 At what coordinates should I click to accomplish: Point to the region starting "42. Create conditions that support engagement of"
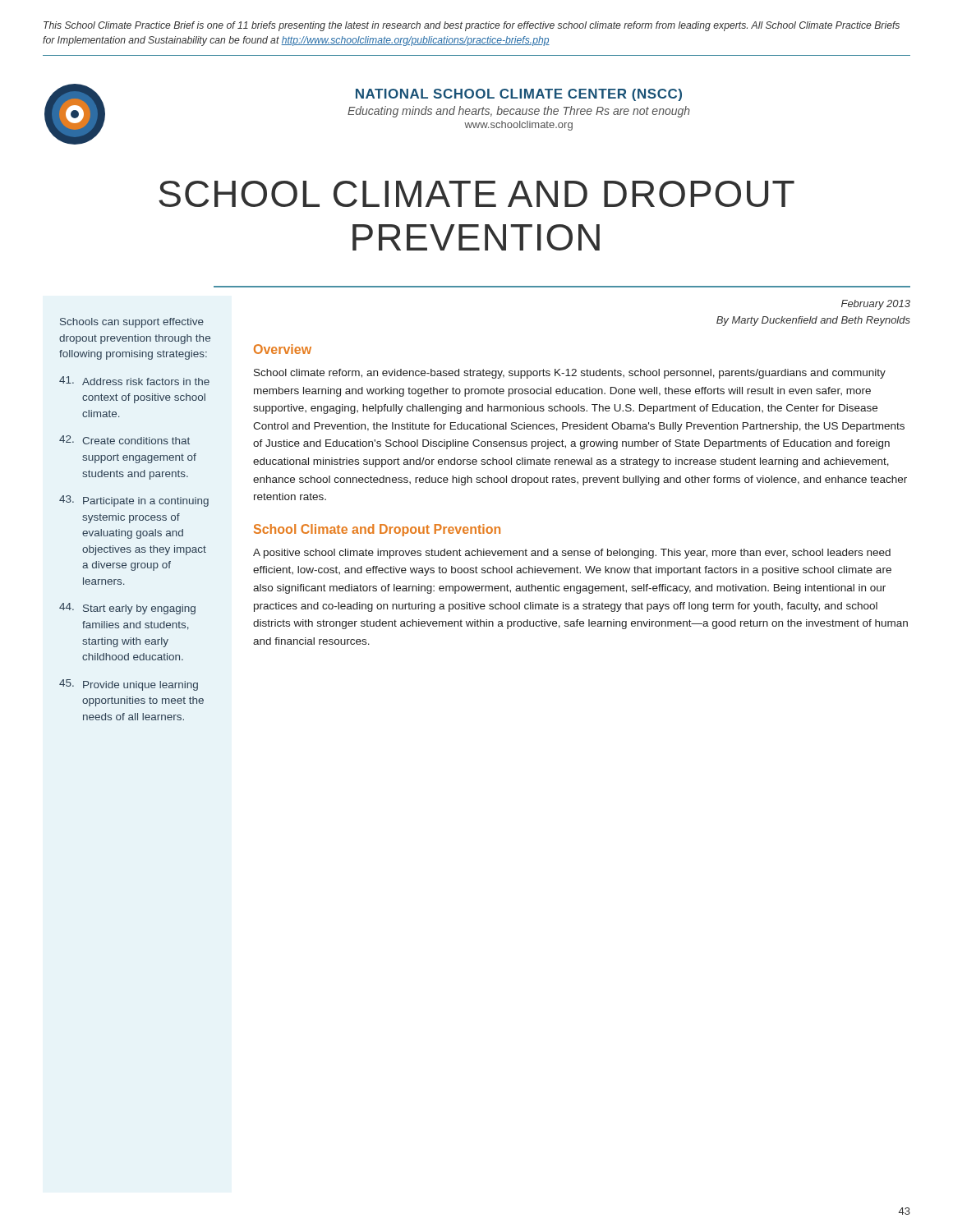pos(137,457)
